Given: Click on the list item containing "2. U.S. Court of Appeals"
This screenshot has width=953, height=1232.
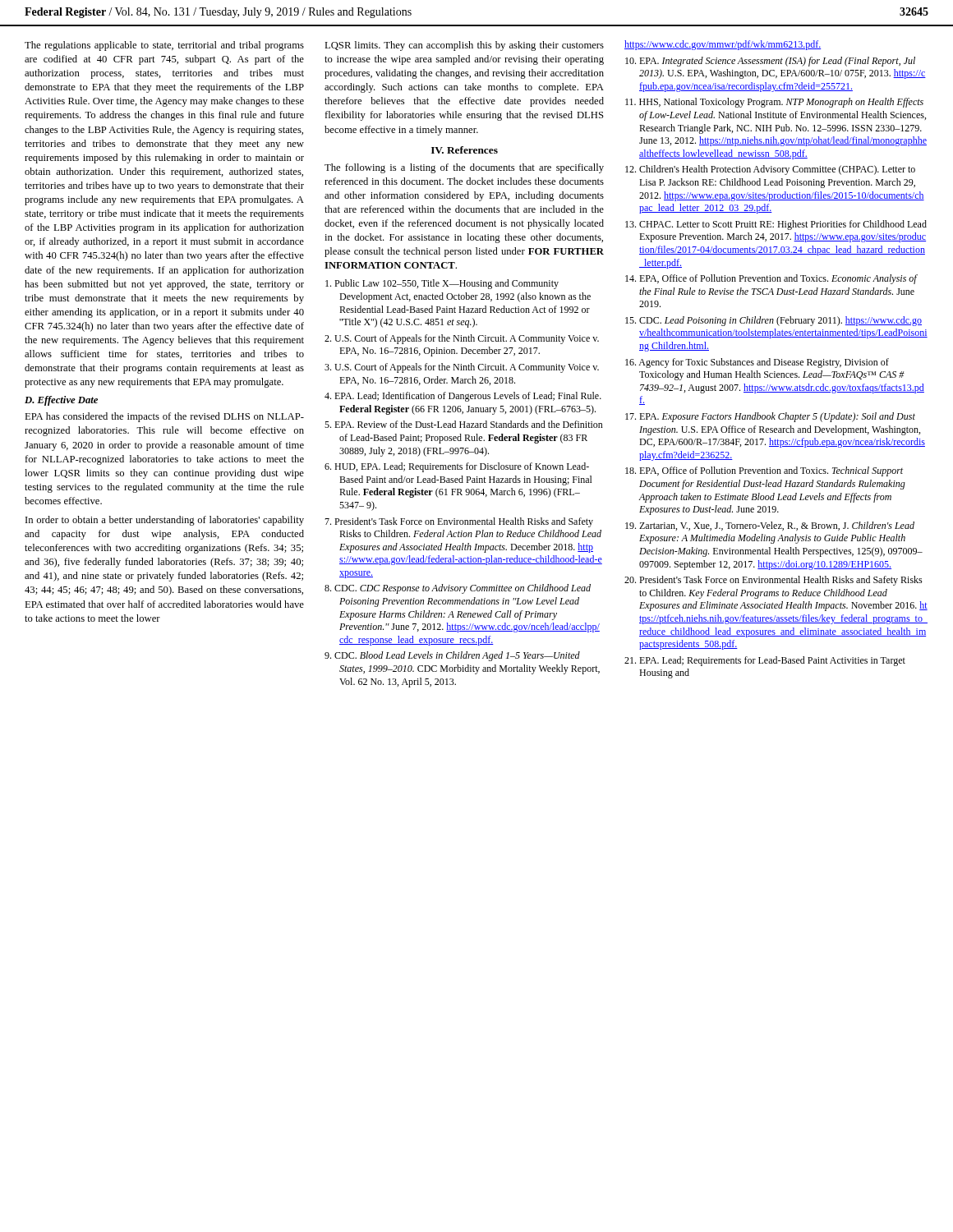Looking at the screenshot, I should tap(462, 345).
